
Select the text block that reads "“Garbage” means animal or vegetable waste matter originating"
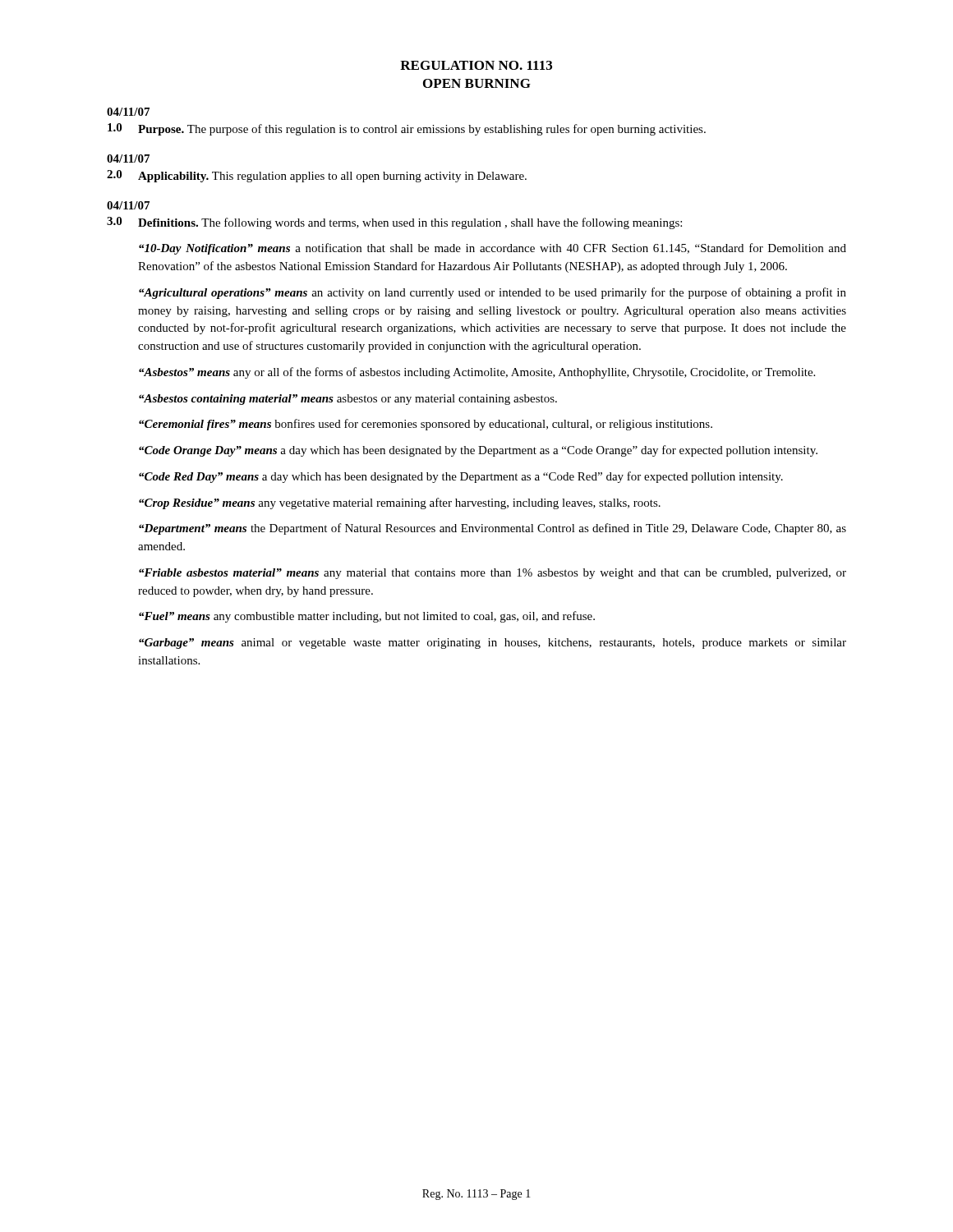click(x=492, y=651)
